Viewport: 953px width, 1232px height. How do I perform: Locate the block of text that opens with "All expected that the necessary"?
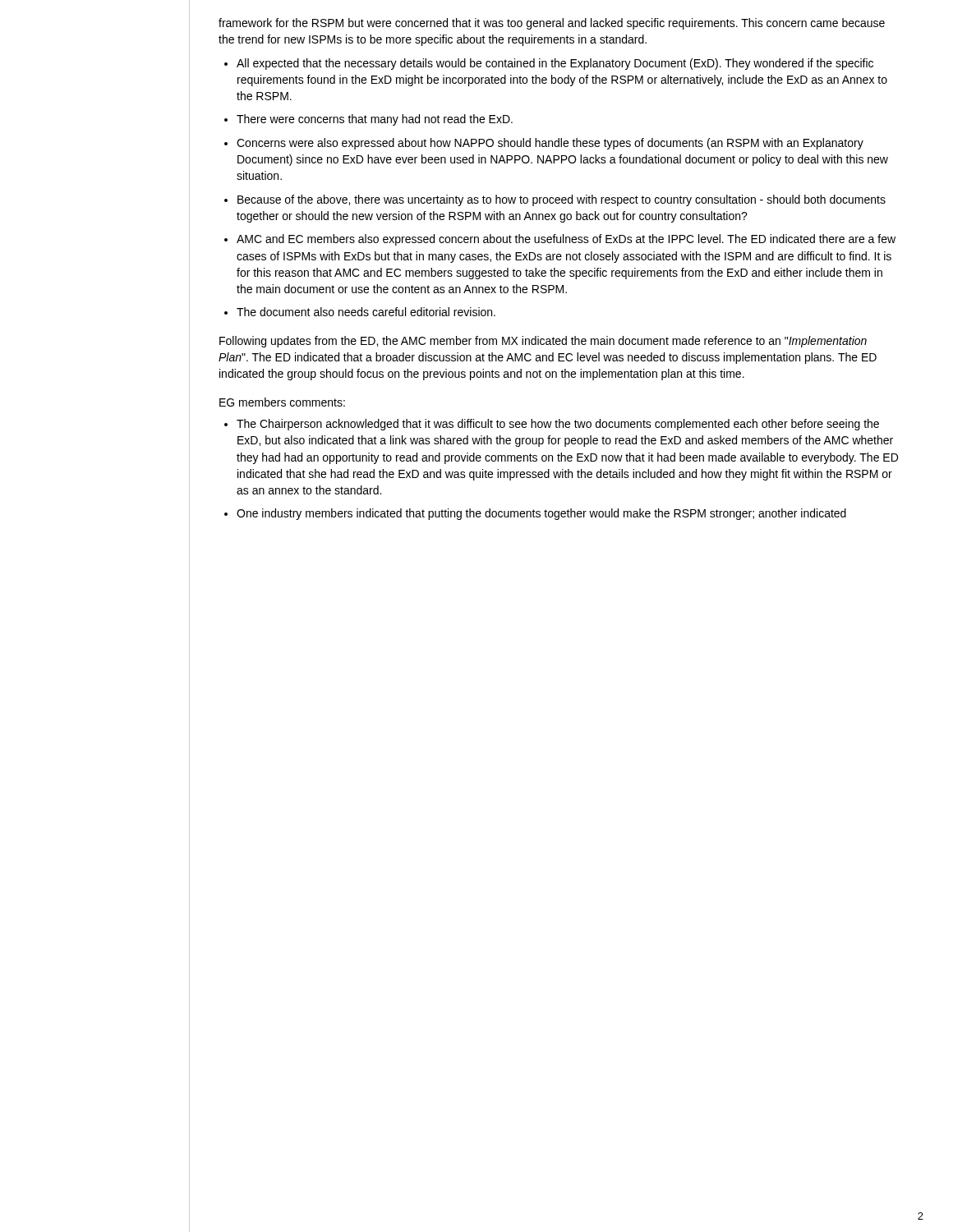point(562,80)
